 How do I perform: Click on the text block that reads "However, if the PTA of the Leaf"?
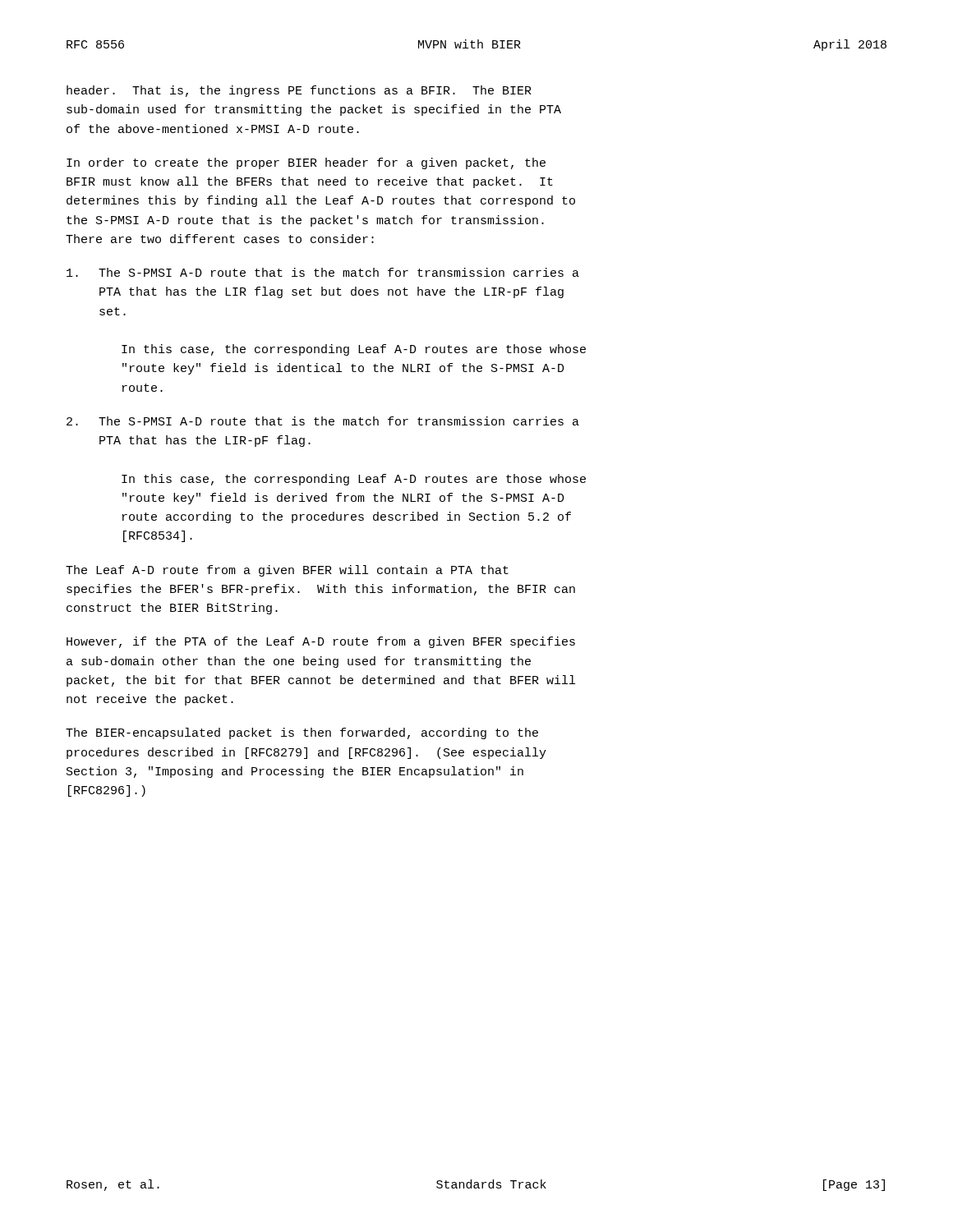pyautogui.click(x=321, y=672)
